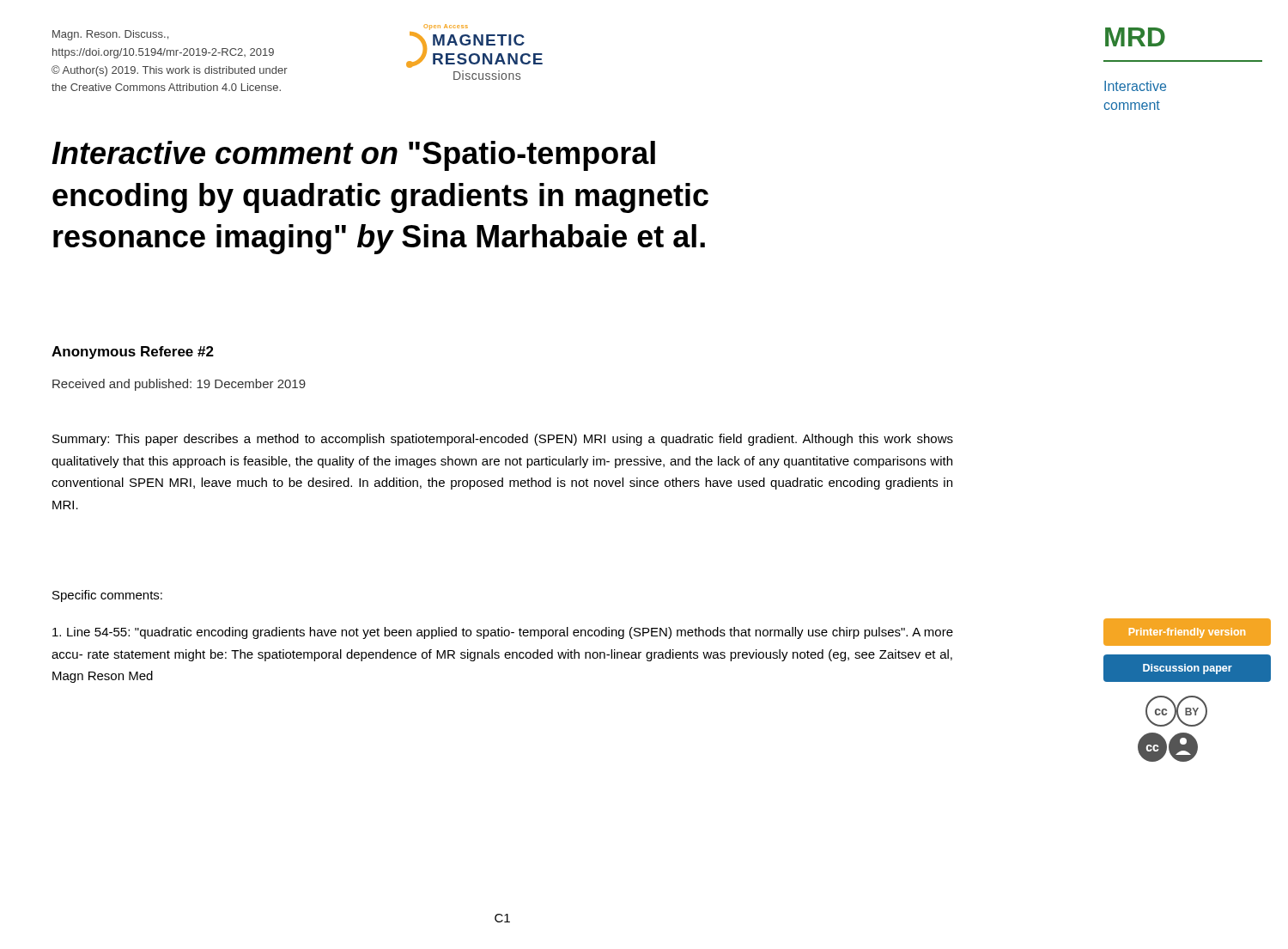This screenshot has width=1288, height=949.
Task: Select the text starting "Line 54-55: "quadratic encoding gradients have not"
Action: [502, 654]
